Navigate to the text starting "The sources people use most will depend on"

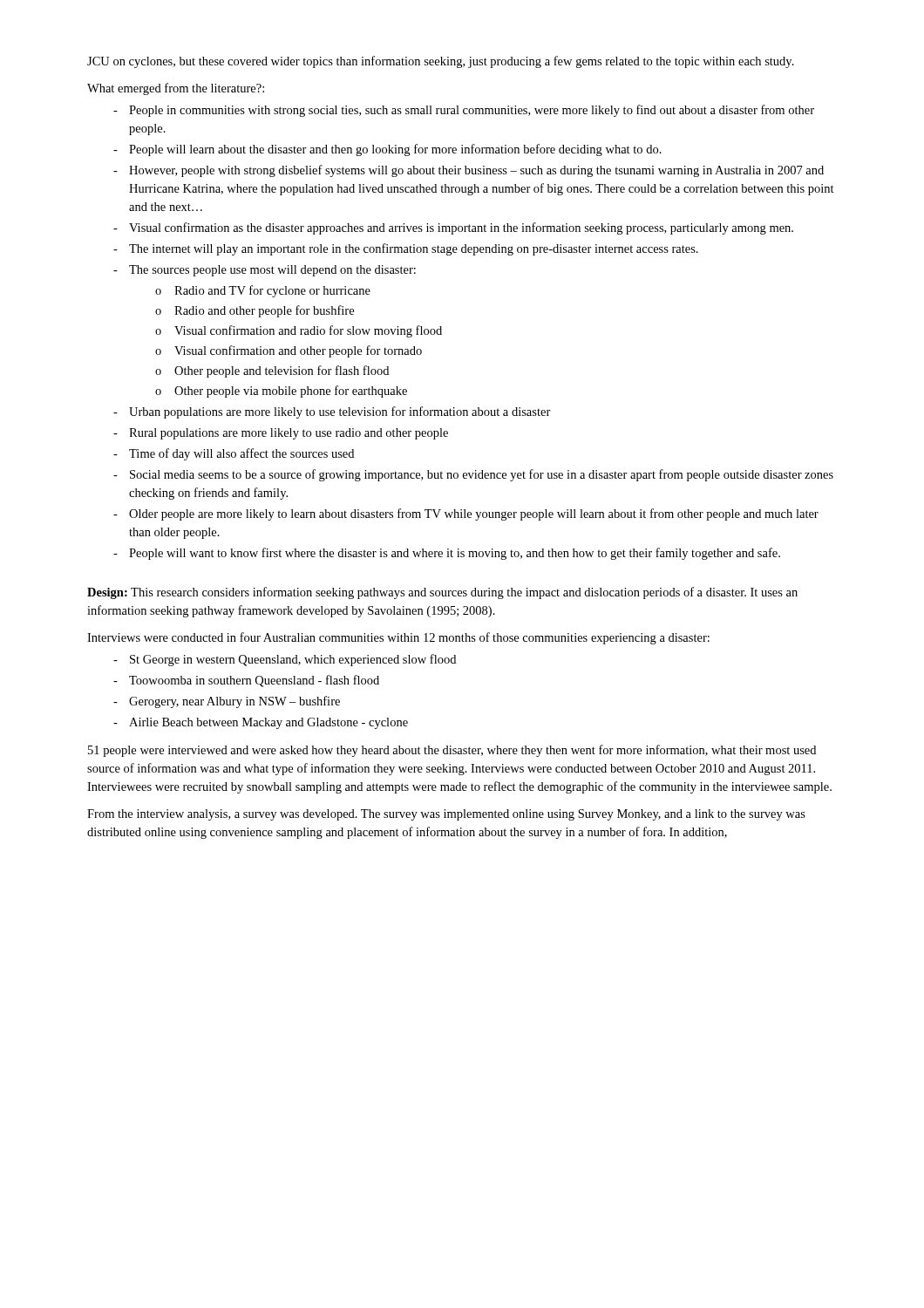pyautogui.click(x=272, y=271)
